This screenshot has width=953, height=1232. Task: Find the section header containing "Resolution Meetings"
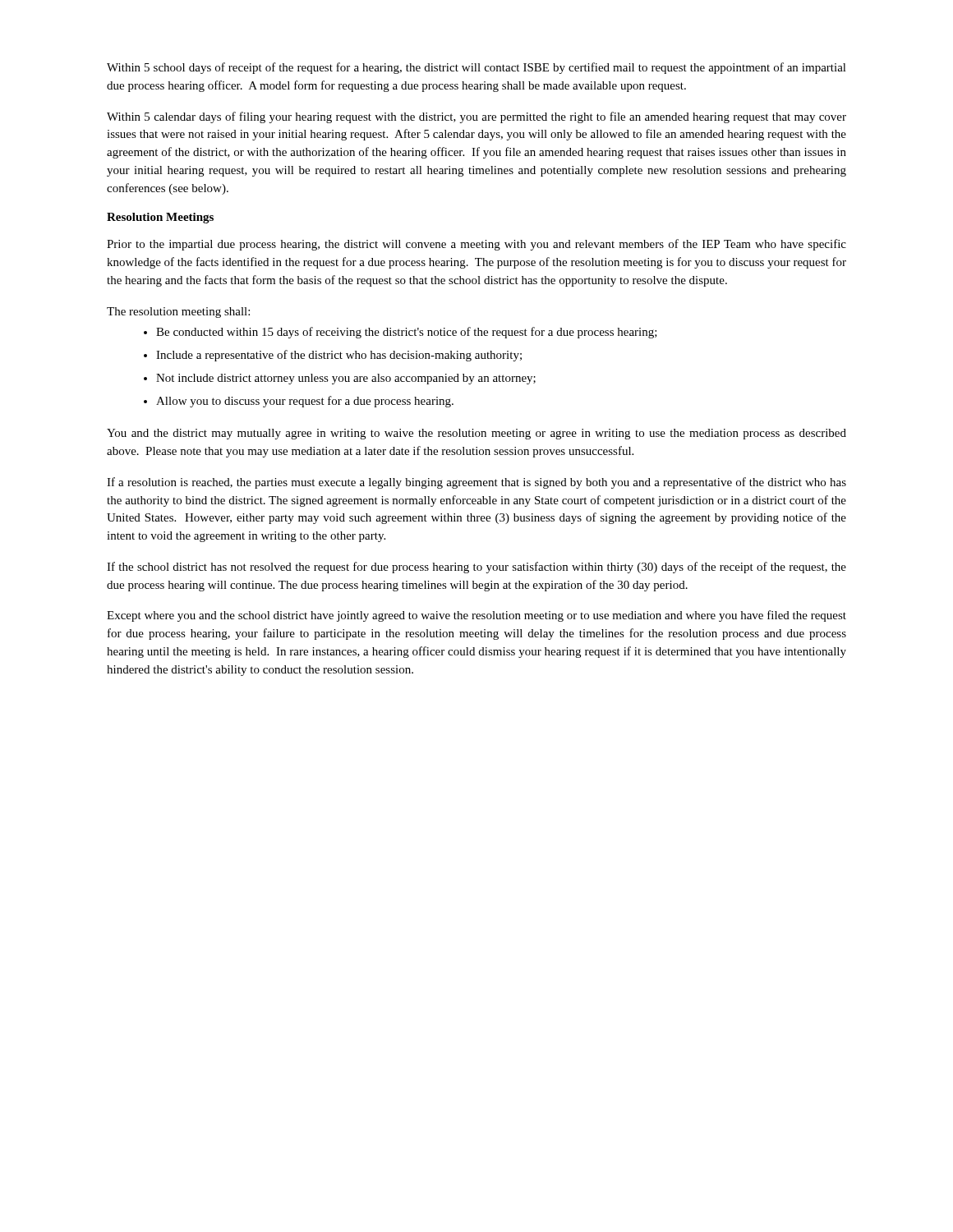point(160,217)
